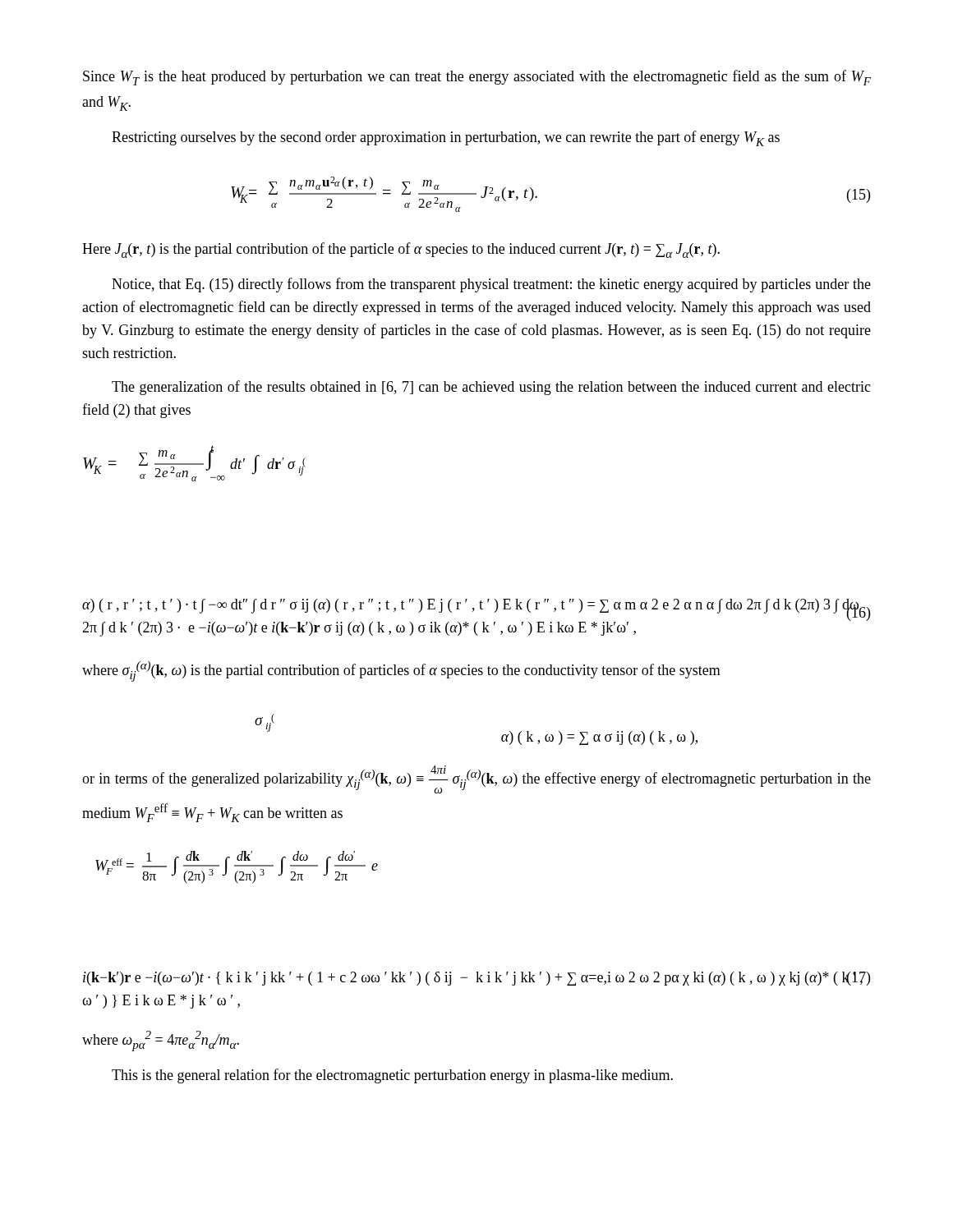Select the text starting "Since WT is the heat produced by"
Screen dimensions: 1232x953
[476, 90]
